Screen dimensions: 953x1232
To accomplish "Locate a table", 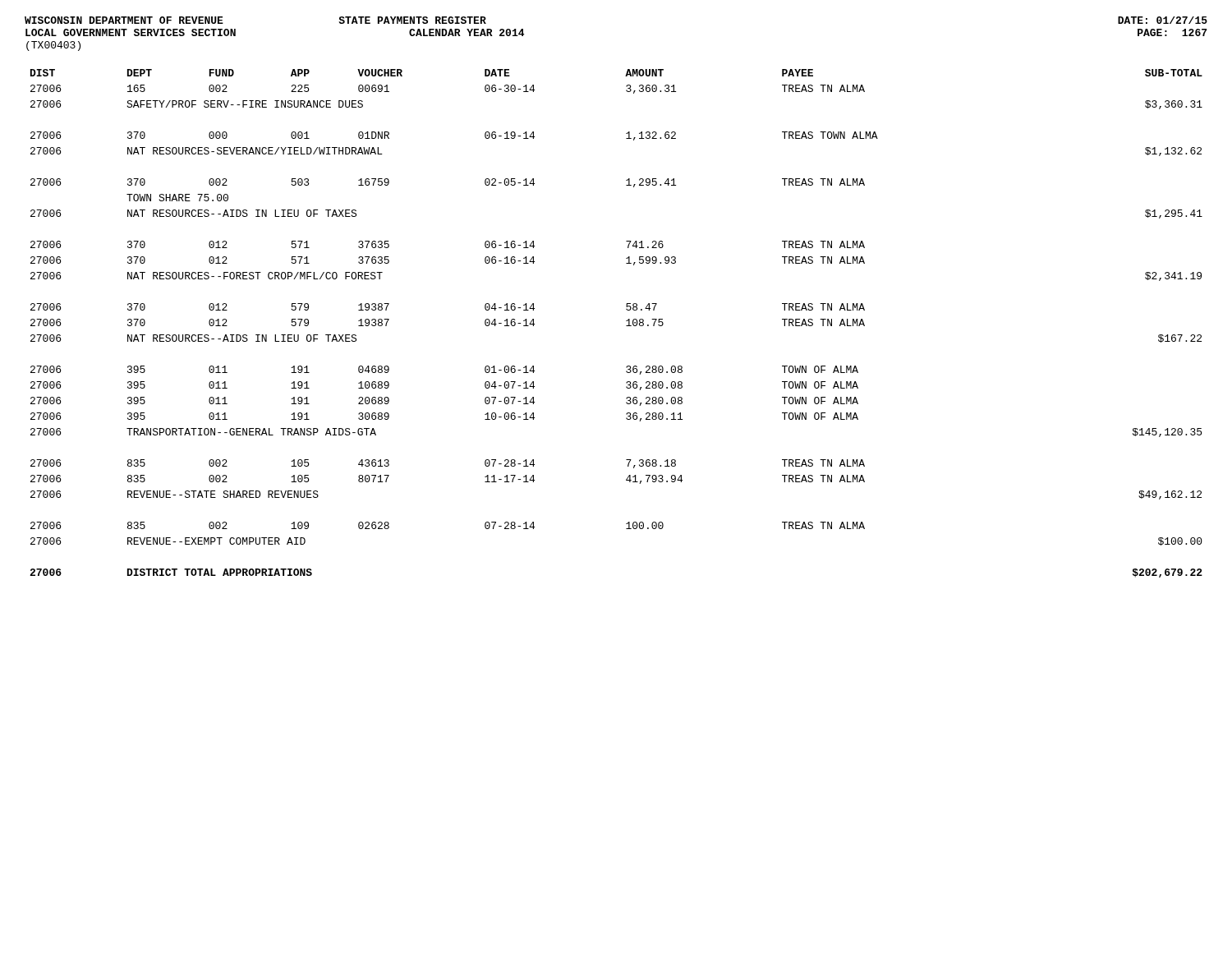I will click(616, 323).
